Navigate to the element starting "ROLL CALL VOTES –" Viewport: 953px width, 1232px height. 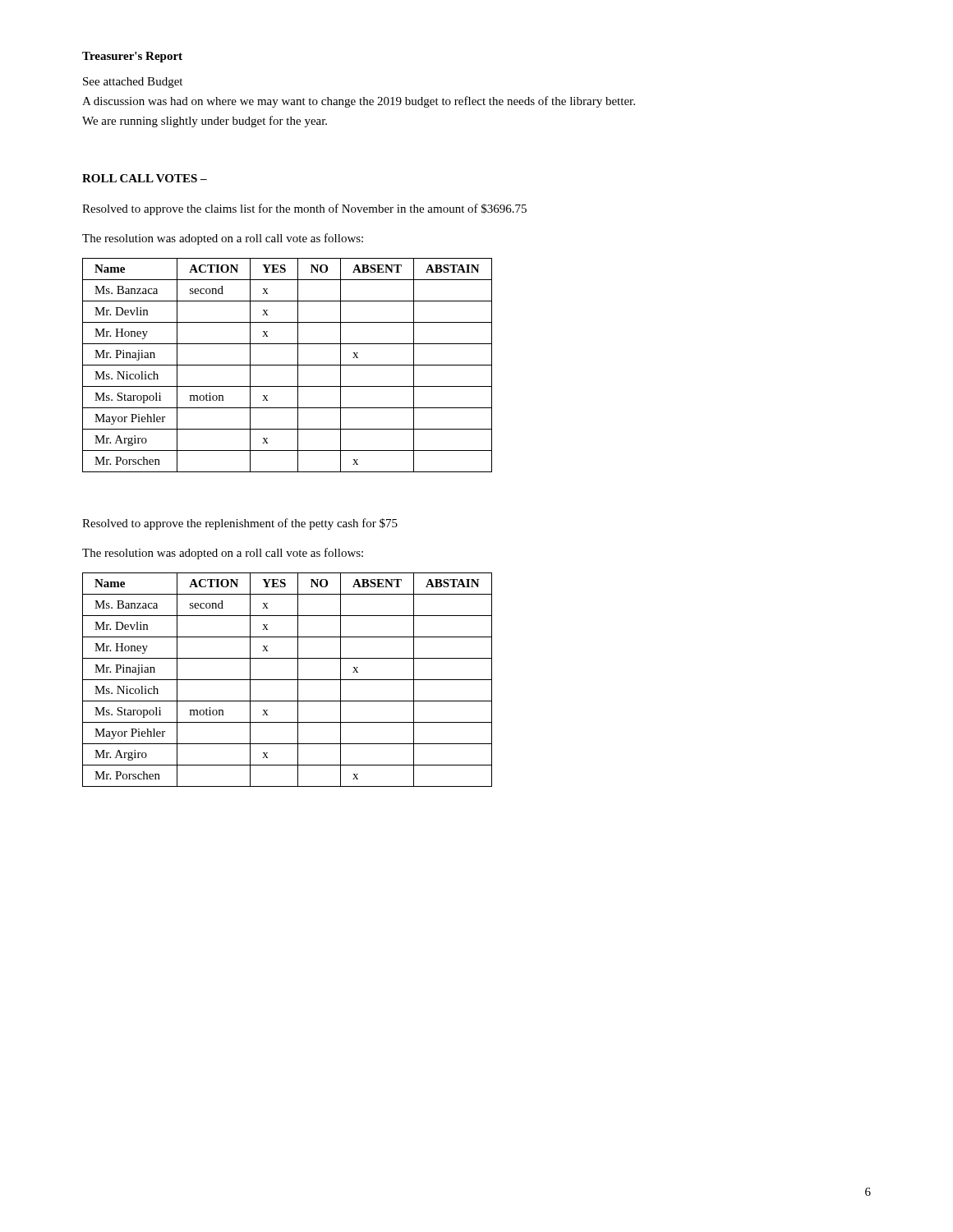144,178
